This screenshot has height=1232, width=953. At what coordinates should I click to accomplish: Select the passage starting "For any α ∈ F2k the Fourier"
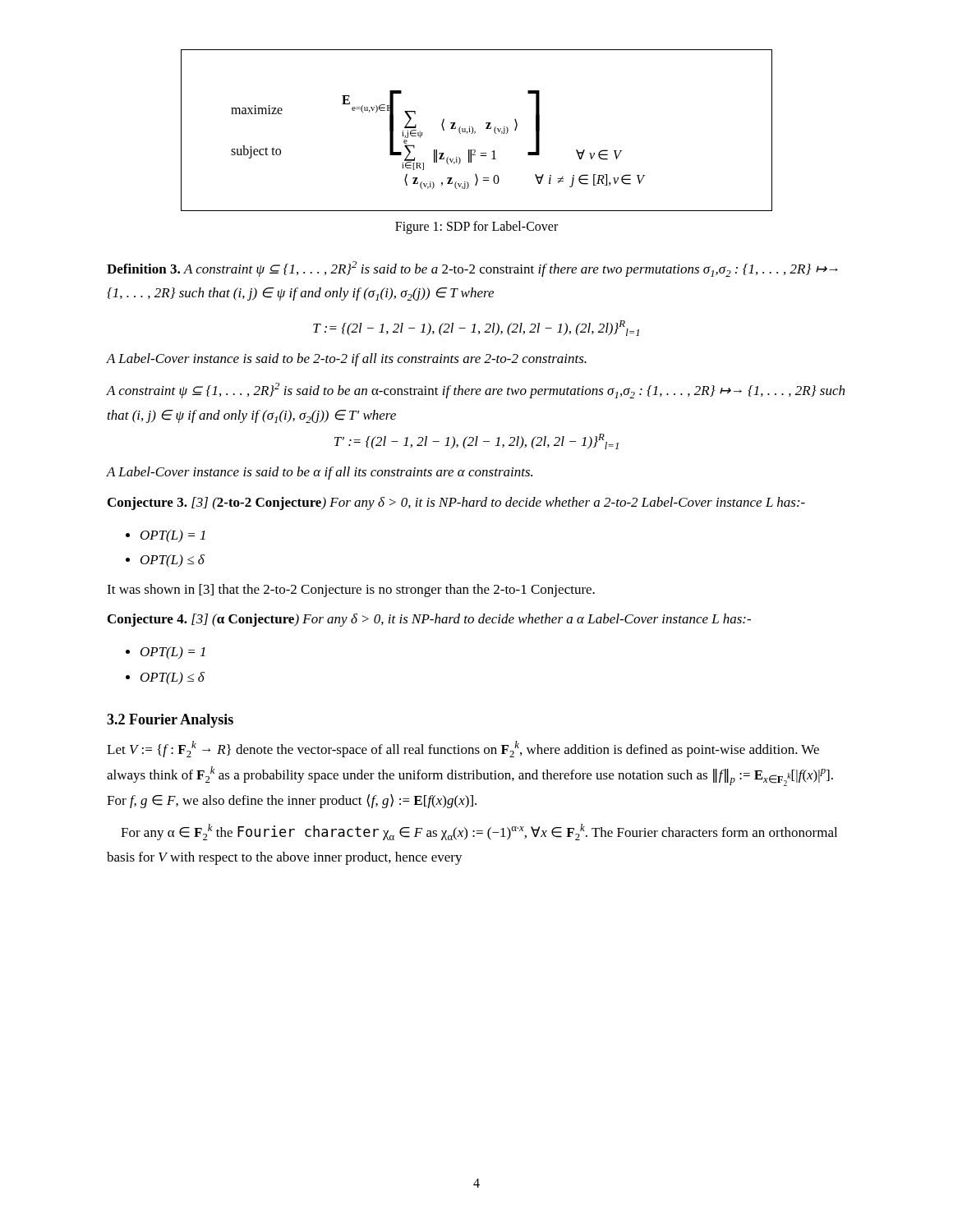pos(472,844)
